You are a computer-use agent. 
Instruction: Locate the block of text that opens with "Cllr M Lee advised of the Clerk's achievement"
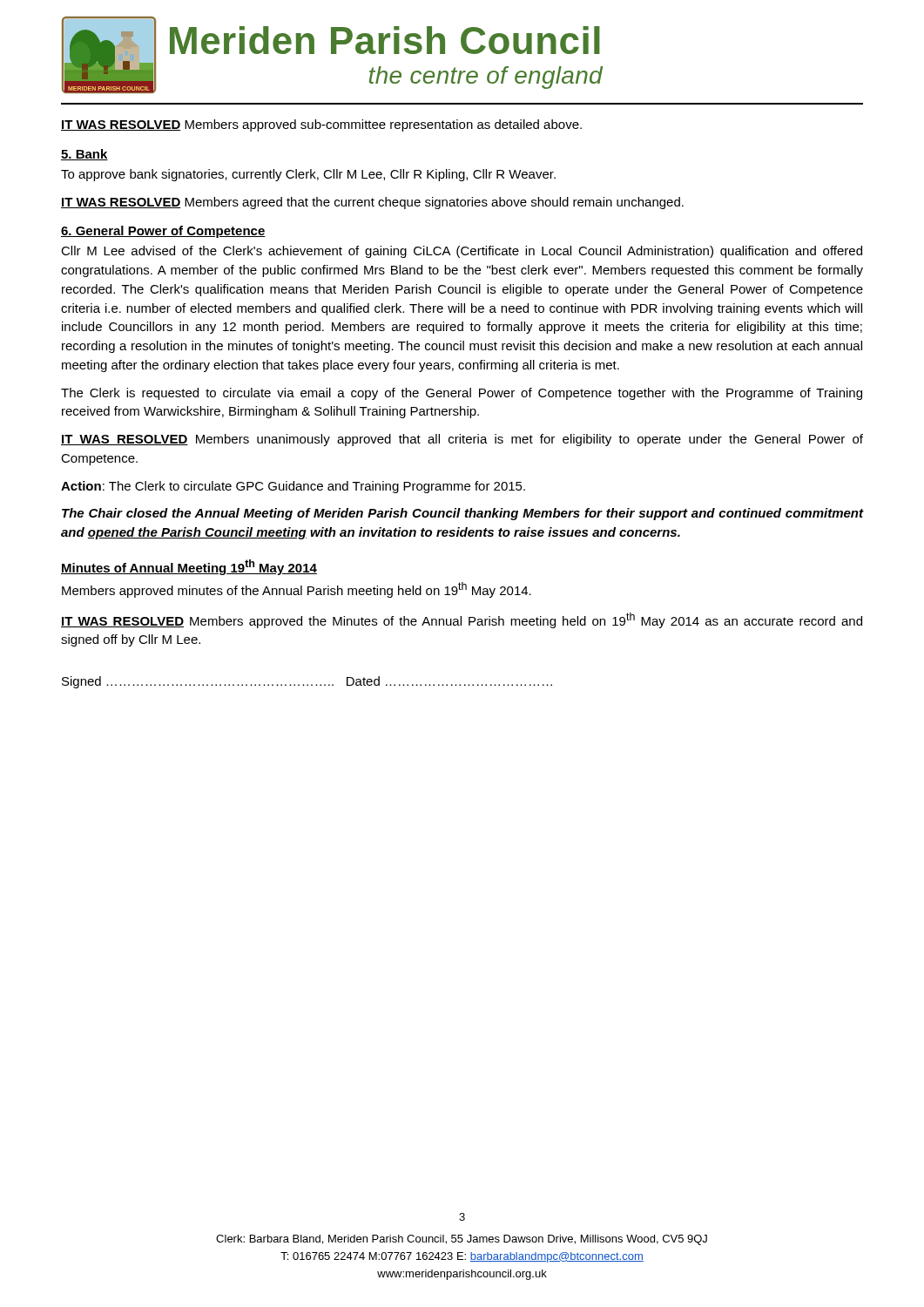pyautogui.click(x=462, y=308)
